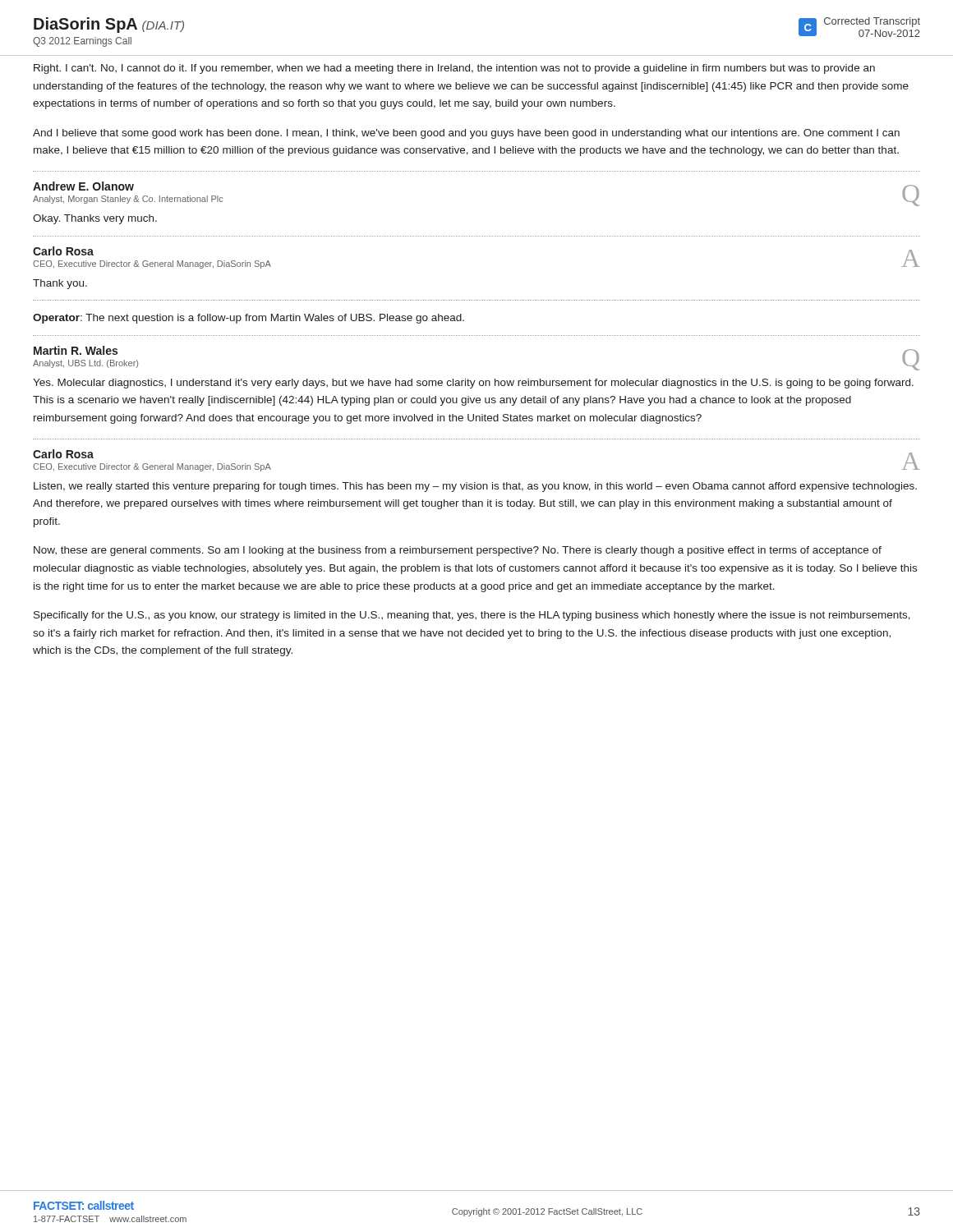The image size is (953, 1232).
Task: Select the text block containing "Operator: The next question is"
Action: point(249,318)
